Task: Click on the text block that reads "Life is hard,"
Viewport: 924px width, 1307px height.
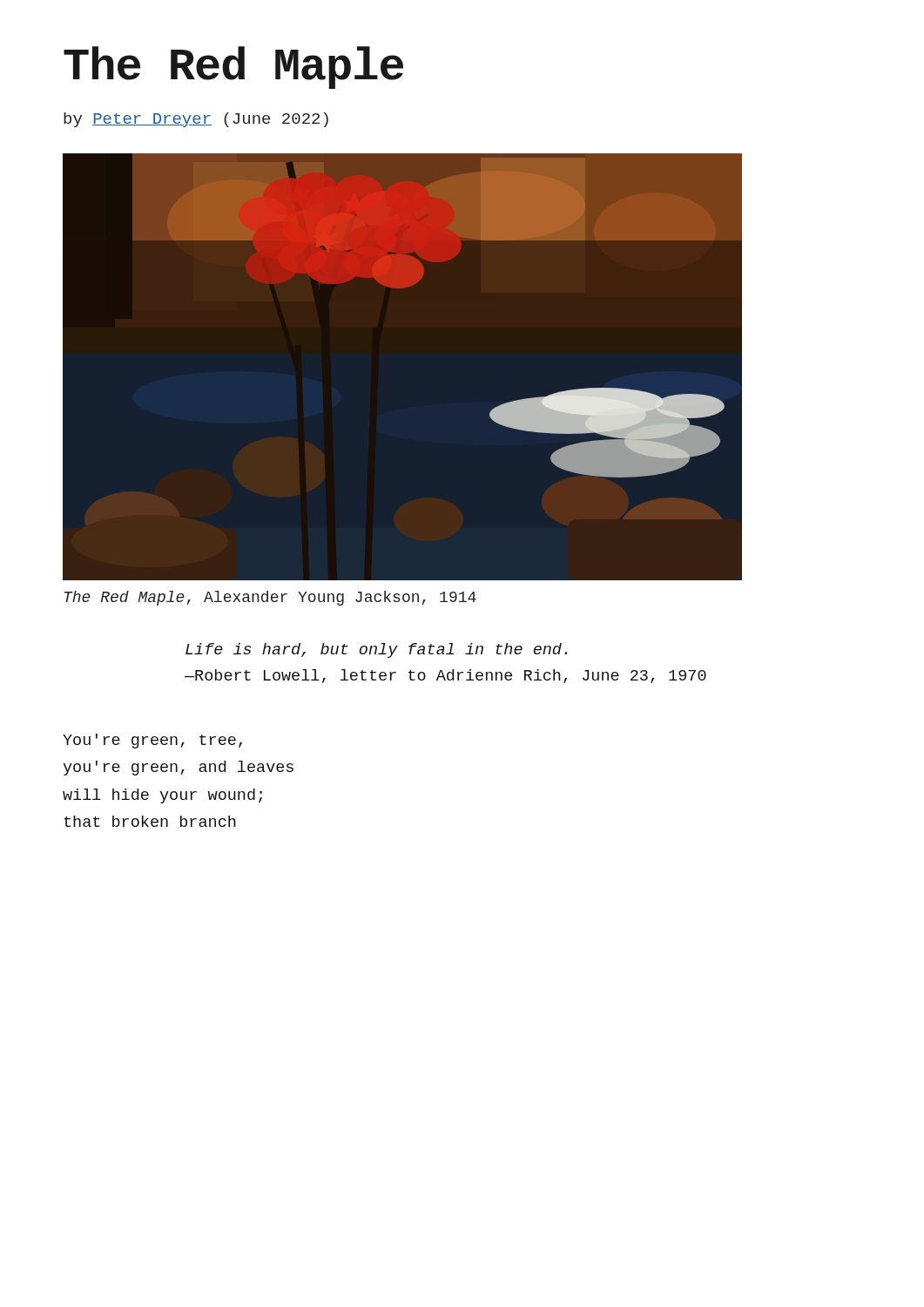Action: (523, 664)
